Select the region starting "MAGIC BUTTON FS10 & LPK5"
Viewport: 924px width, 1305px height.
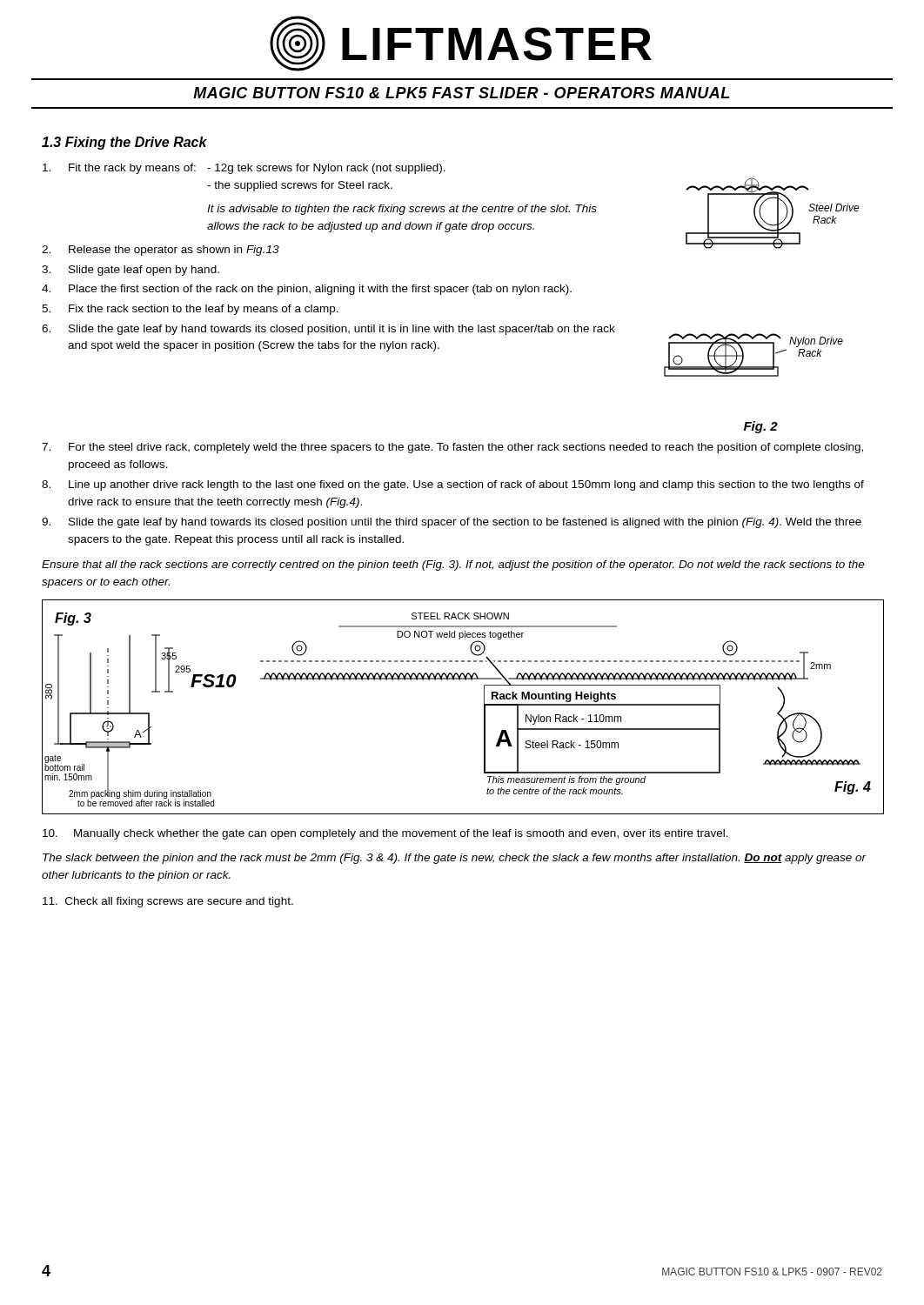(462, 93)
